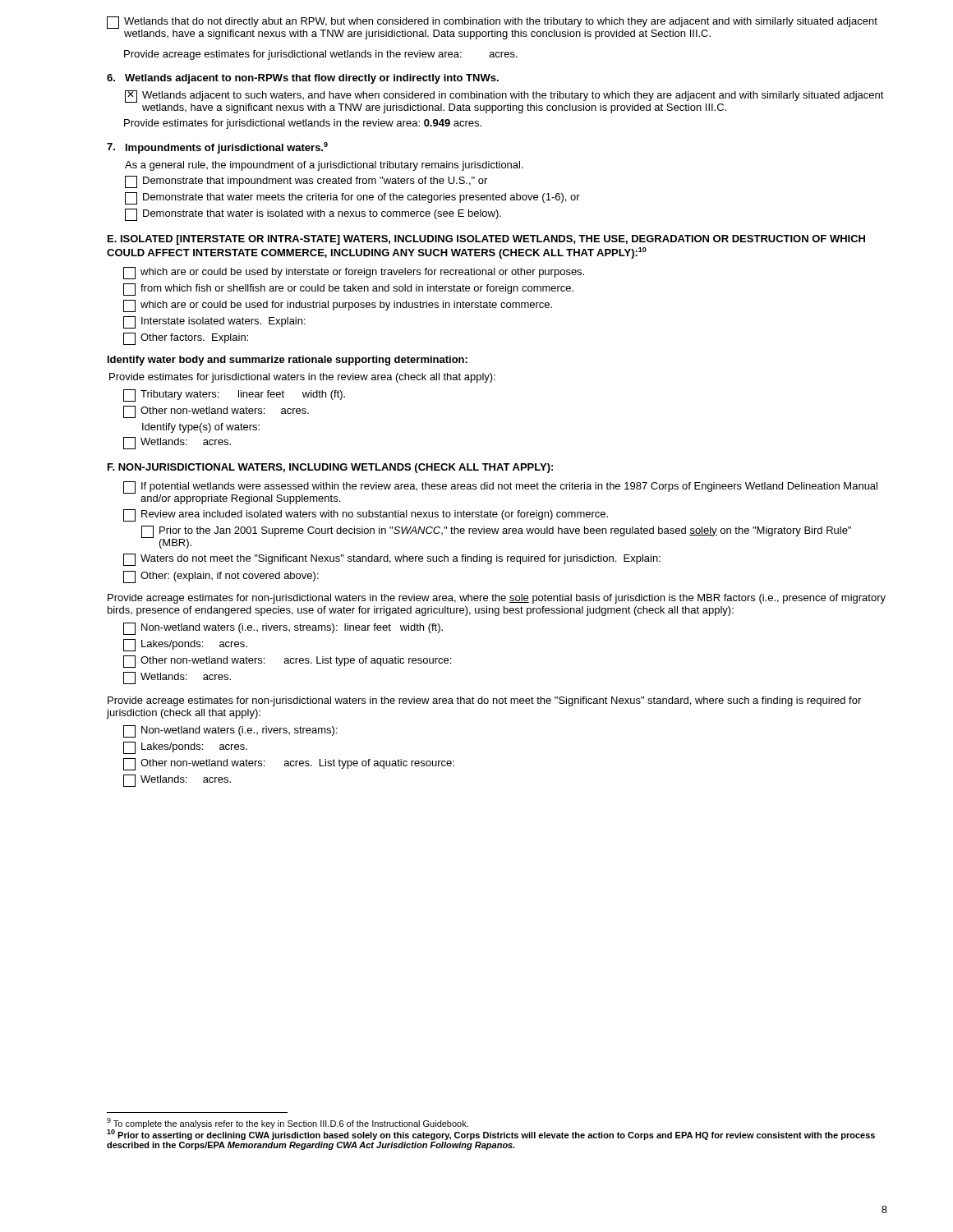Viewport: 953px width, 1232px height.
Task: Find the block on this page that starts "Waters do not meet the"
Action: pyautogui.click(x=392, y=559)
